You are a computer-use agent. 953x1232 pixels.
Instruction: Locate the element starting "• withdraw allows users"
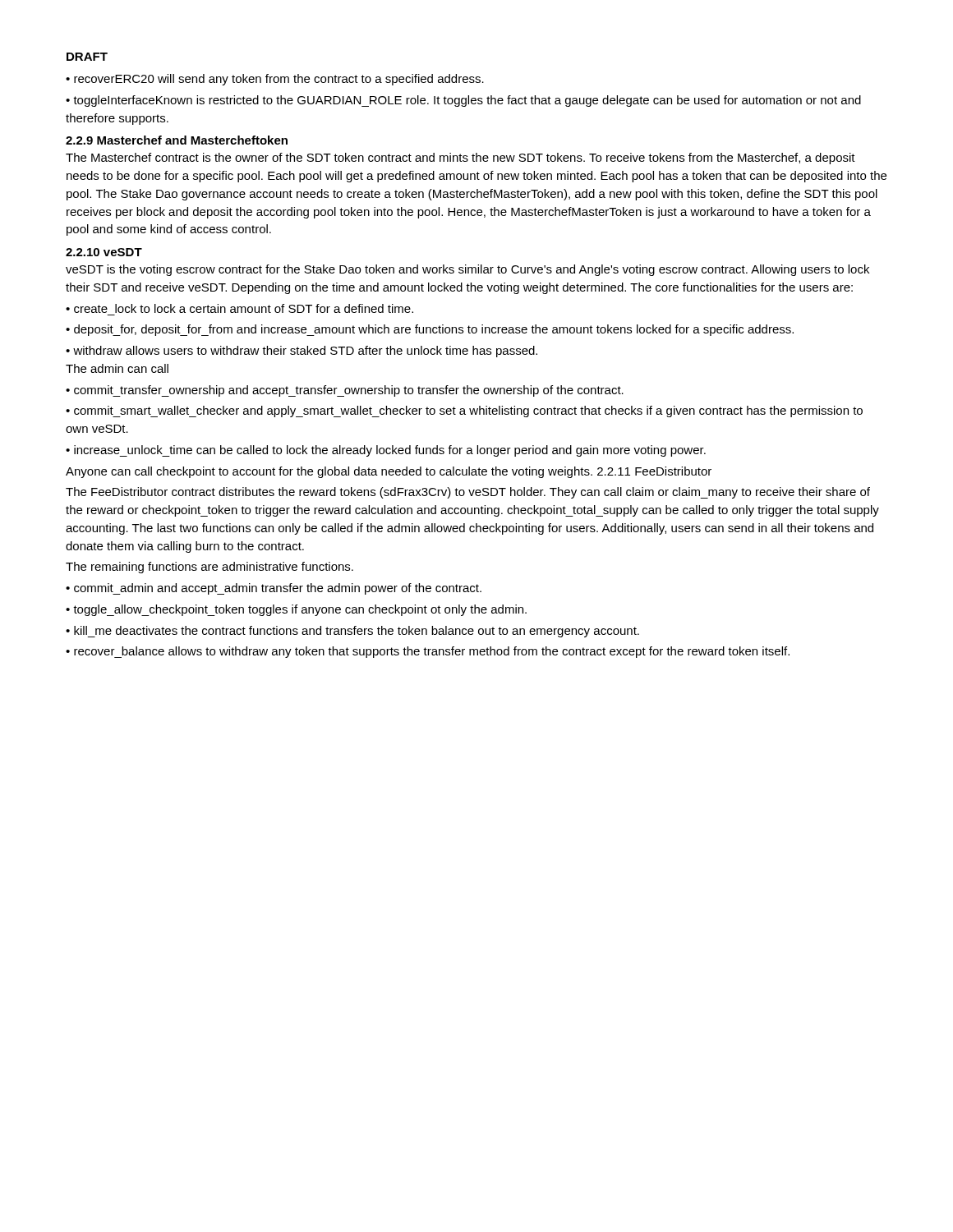coord(302,359)
